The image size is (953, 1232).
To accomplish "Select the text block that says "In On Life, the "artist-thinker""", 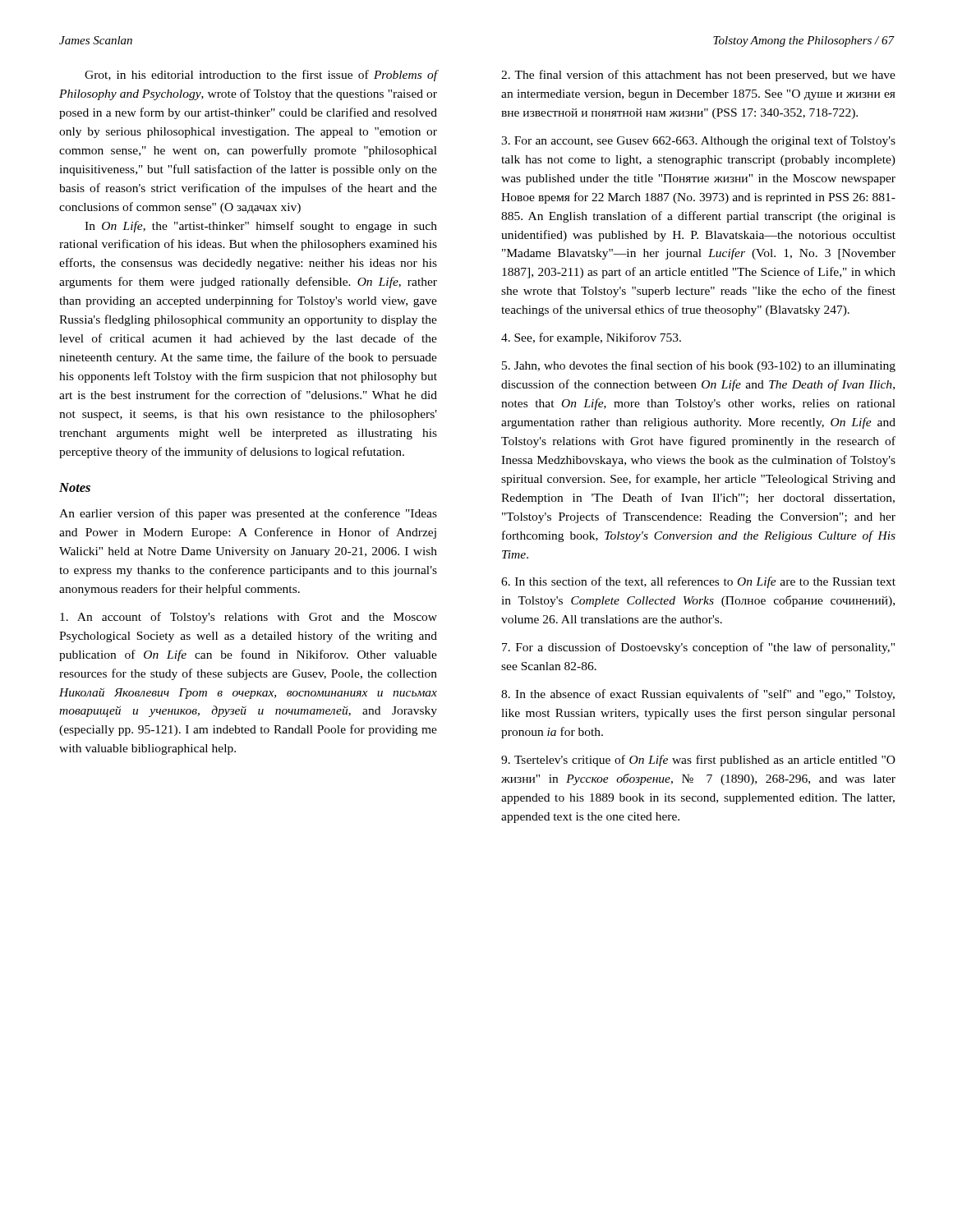I will pyautogui.click(x=248, y=339).
